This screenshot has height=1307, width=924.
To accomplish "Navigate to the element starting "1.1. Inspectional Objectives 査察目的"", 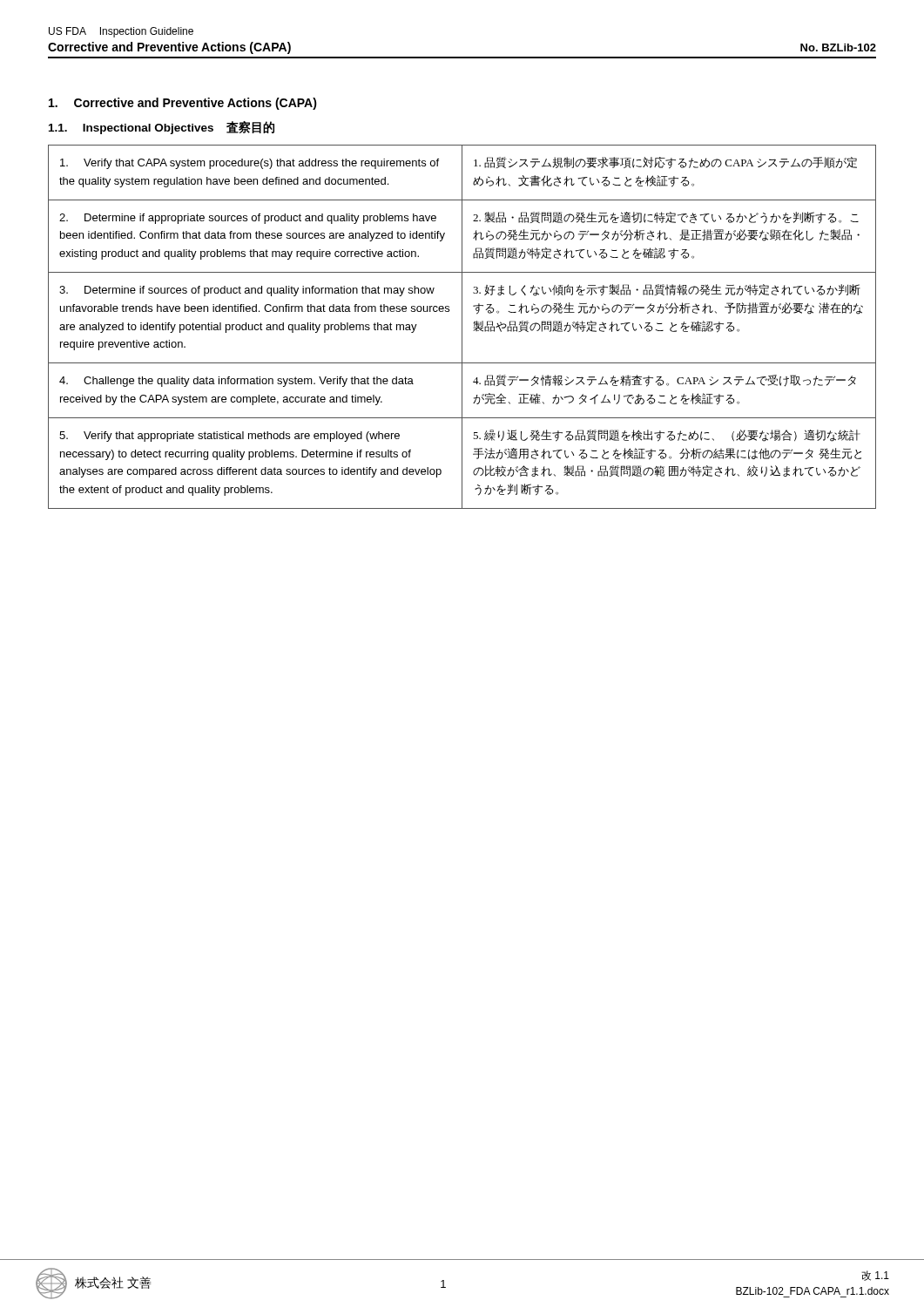I will point(161,128).
